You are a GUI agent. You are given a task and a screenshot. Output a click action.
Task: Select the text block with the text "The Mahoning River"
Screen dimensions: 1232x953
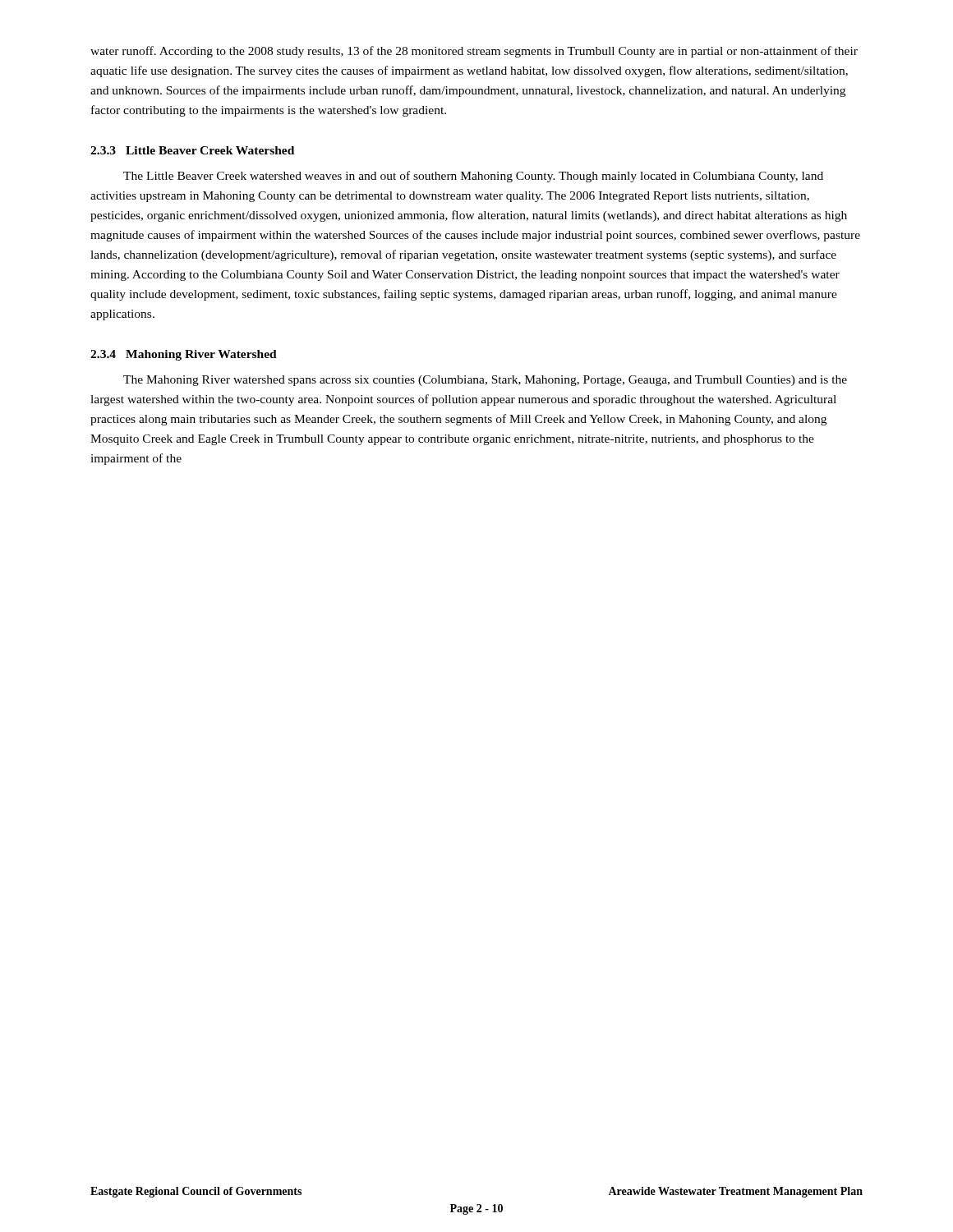click(469, 419)
